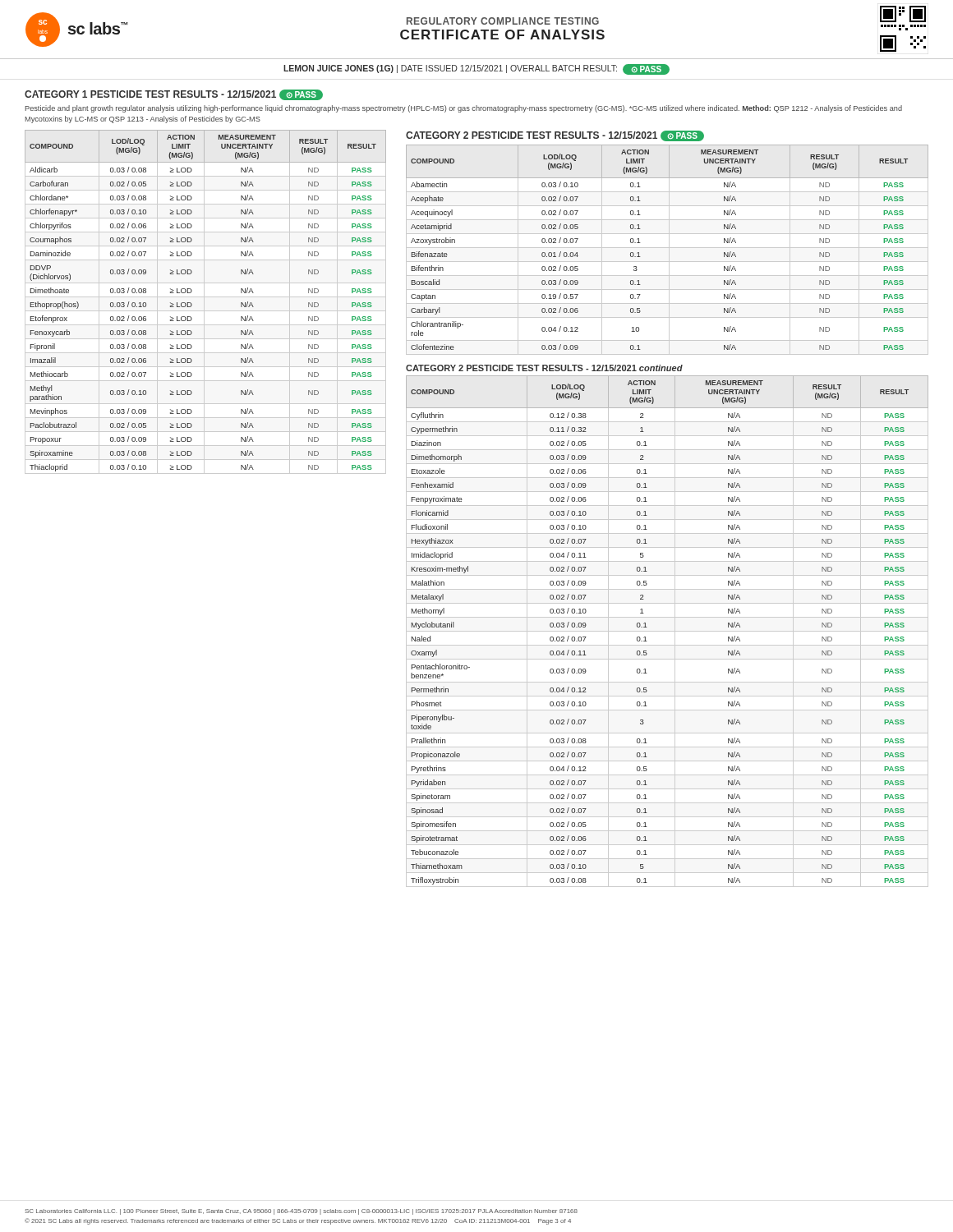The image size is (953, 1232).
Task: Select the table that reads "≥ LOD"
Action: (x=205, y=302)
